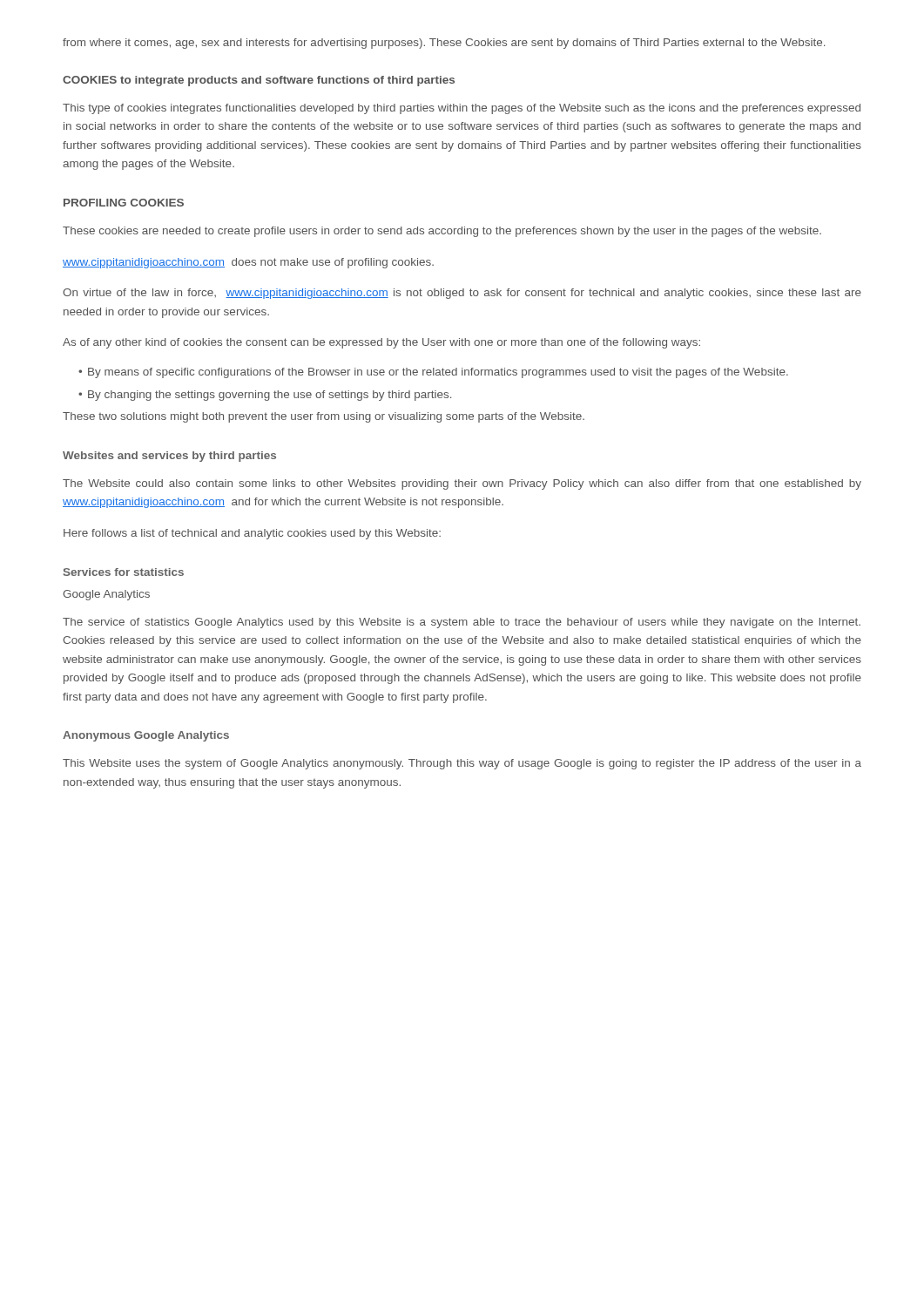This screenshot has width=924, height=1307.
Task: Point to the block beginning "Here follows a list of technical"
Action: tap(252, 533)
